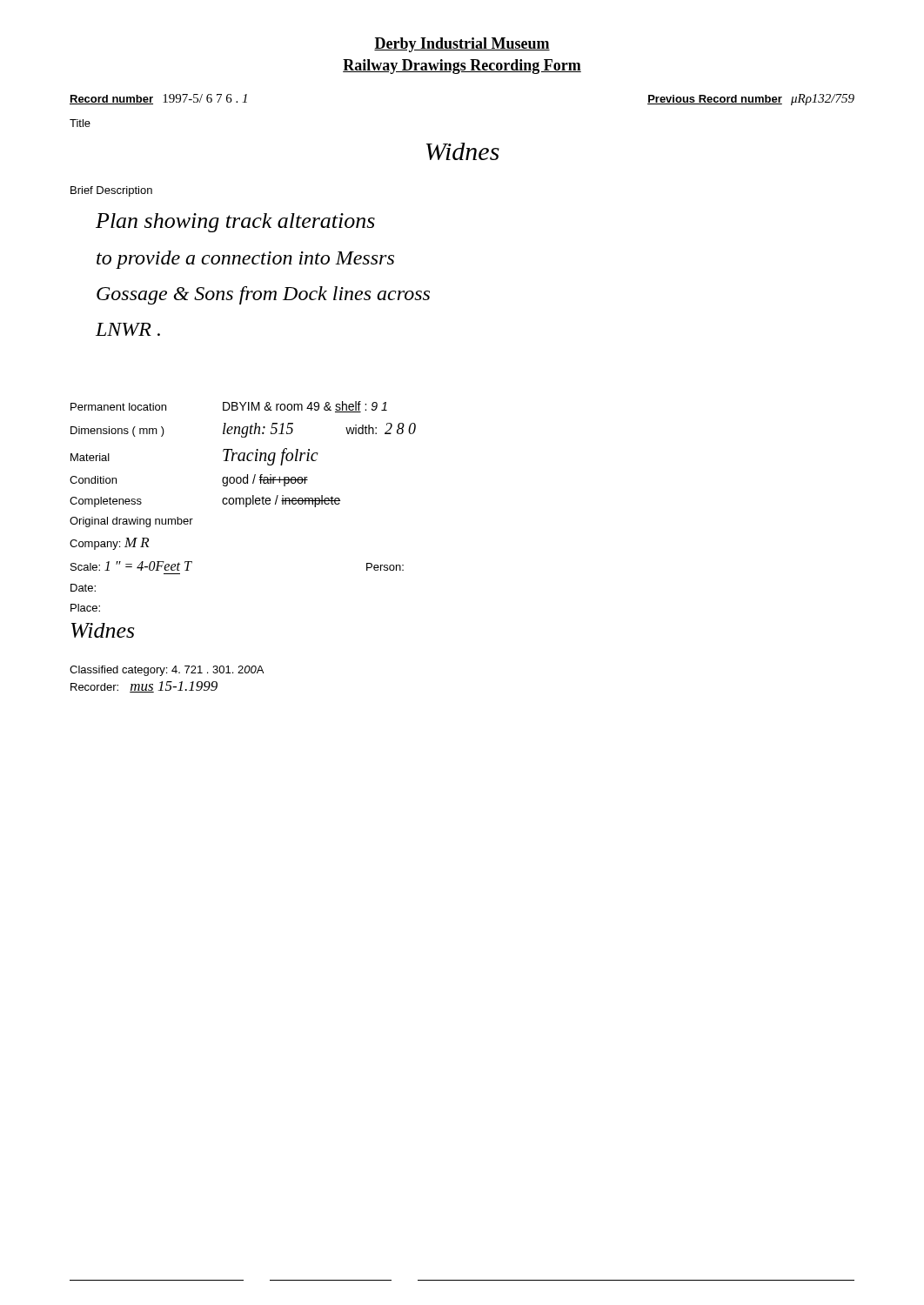This screenshot has height=1305, width=924.
Task: Find the passage starting "Plan showing track alterations"
Action: tap(235, 223)
